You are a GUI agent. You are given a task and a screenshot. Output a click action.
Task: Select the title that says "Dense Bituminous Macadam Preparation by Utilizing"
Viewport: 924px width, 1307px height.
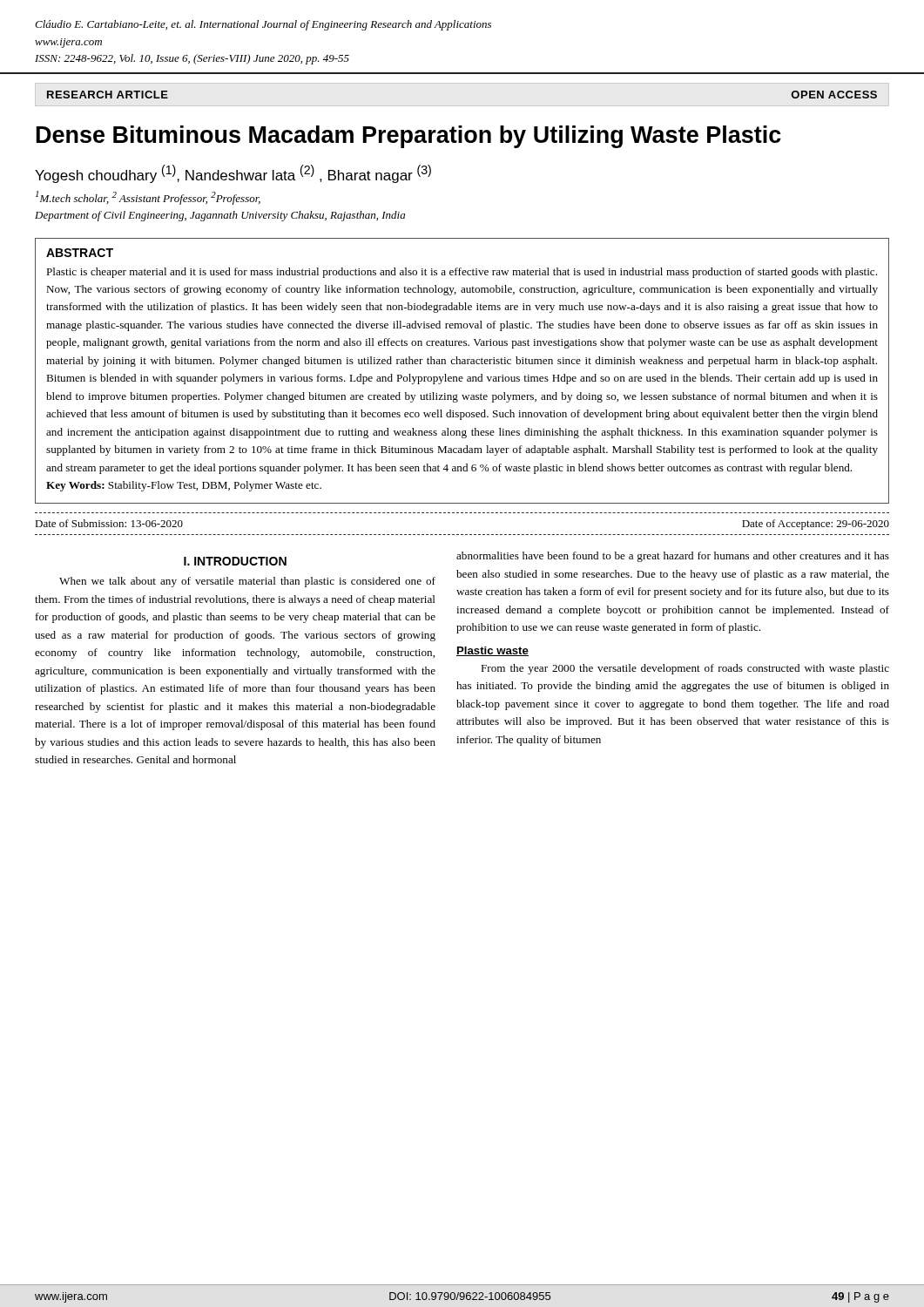(x=462, y=135)
